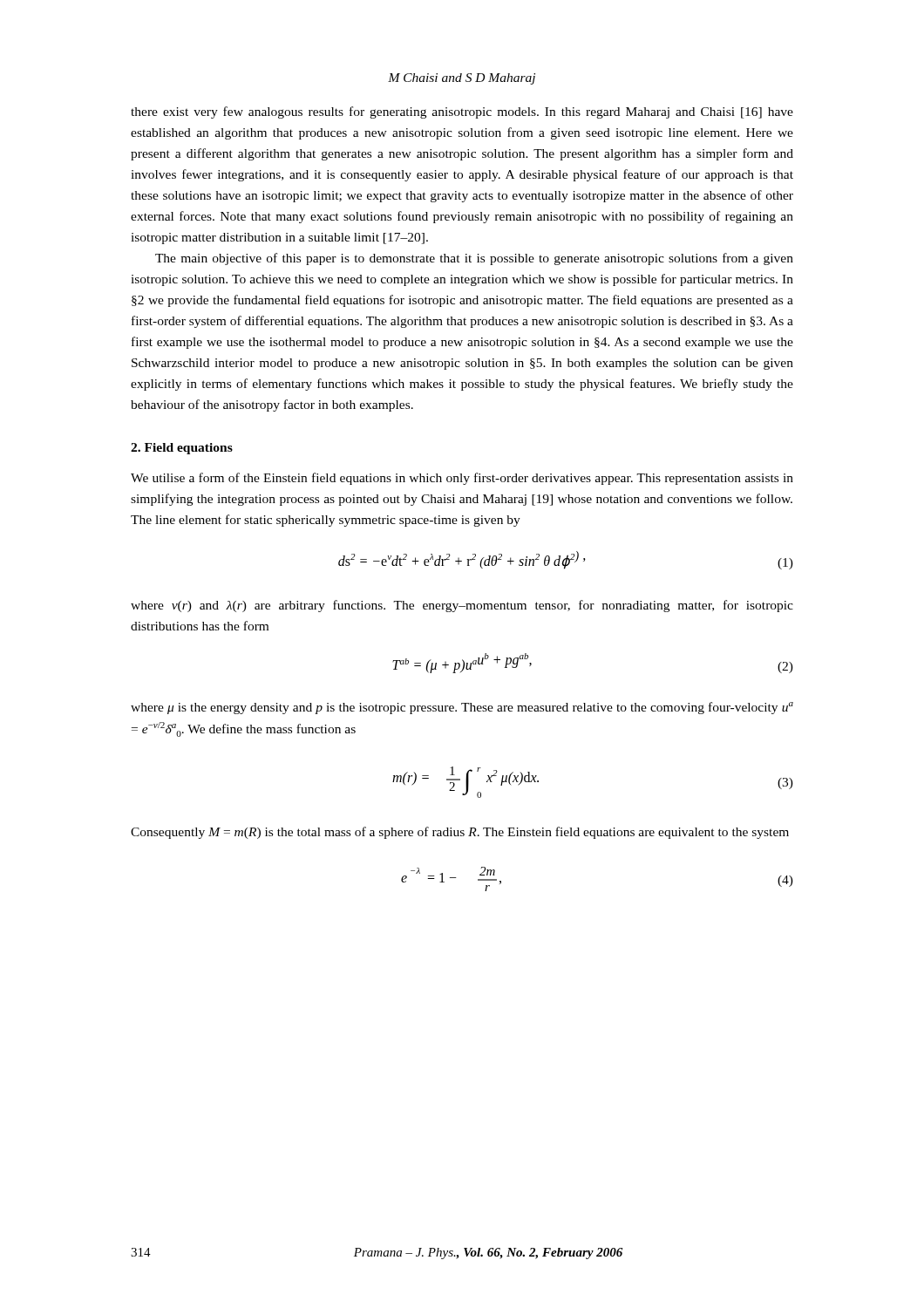Screen dimensions: 1308x924
Task: Select the section header with the text "2. Field equations"
Action: pyautogui.click(x=182, y=447)
